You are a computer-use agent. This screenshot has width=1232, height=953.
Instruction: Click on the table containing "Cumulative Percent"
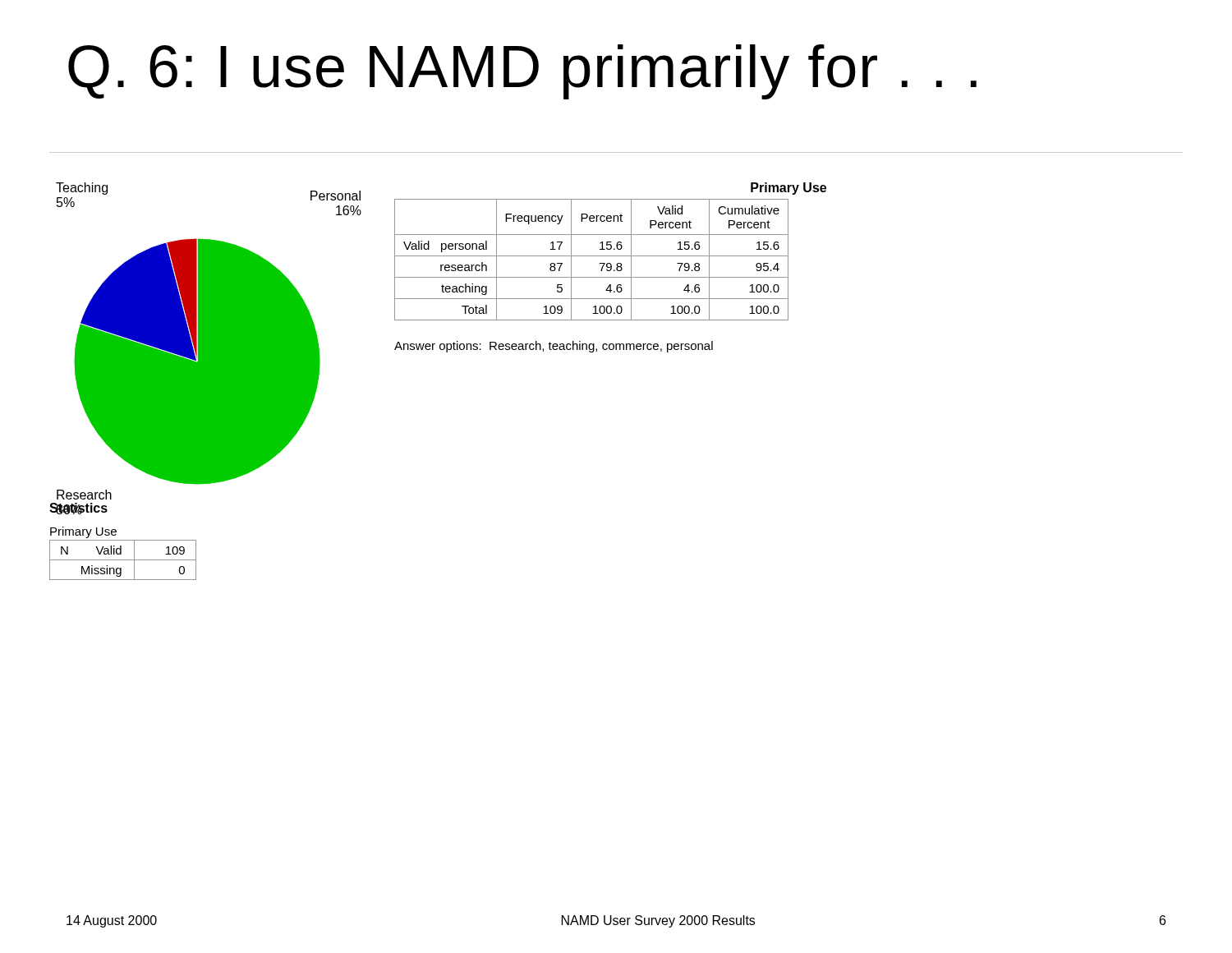point(788,251)
